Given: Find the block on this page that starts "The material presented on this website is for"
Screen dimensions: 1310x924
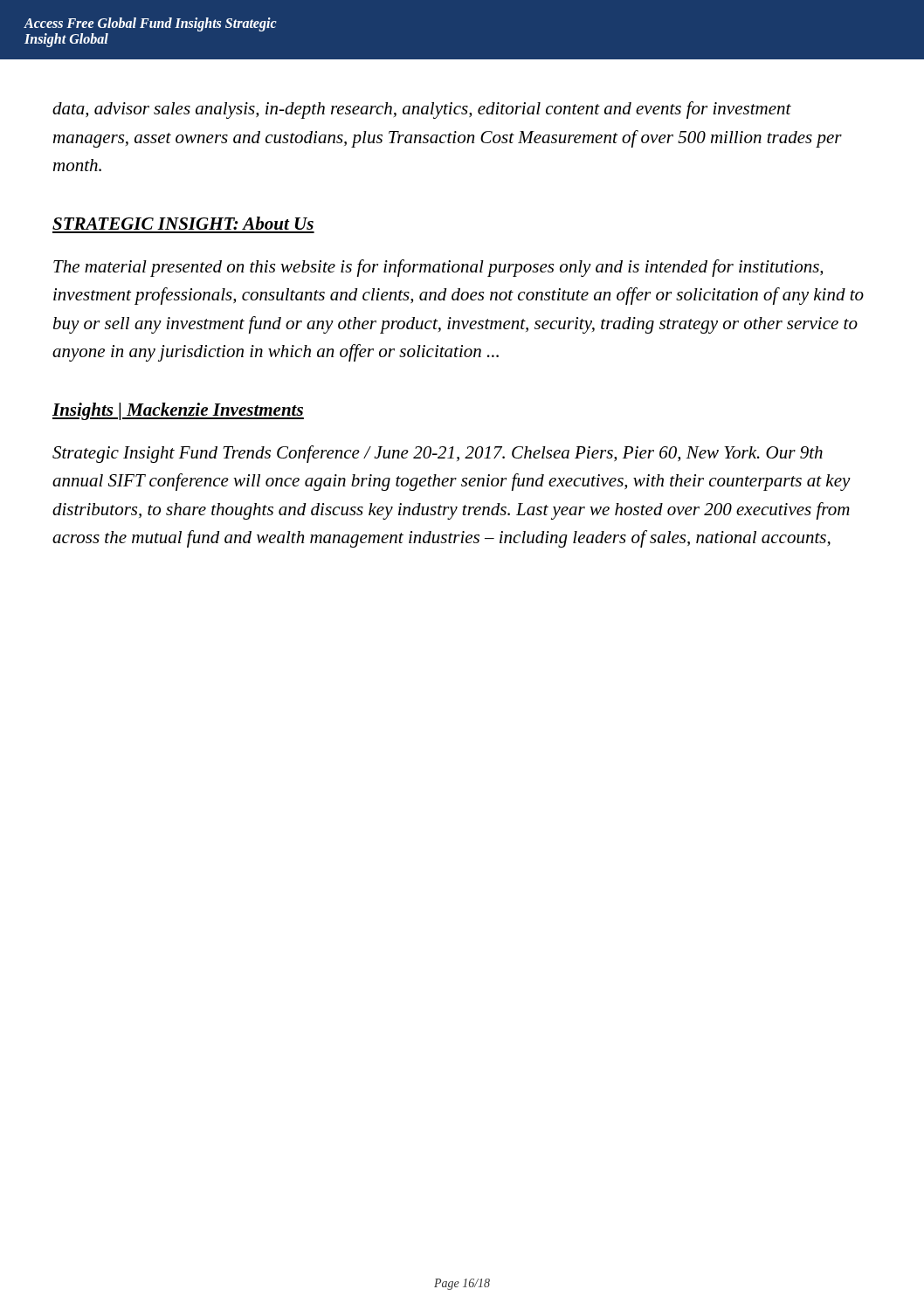Looking at the screenshot, I should point(458,309).
